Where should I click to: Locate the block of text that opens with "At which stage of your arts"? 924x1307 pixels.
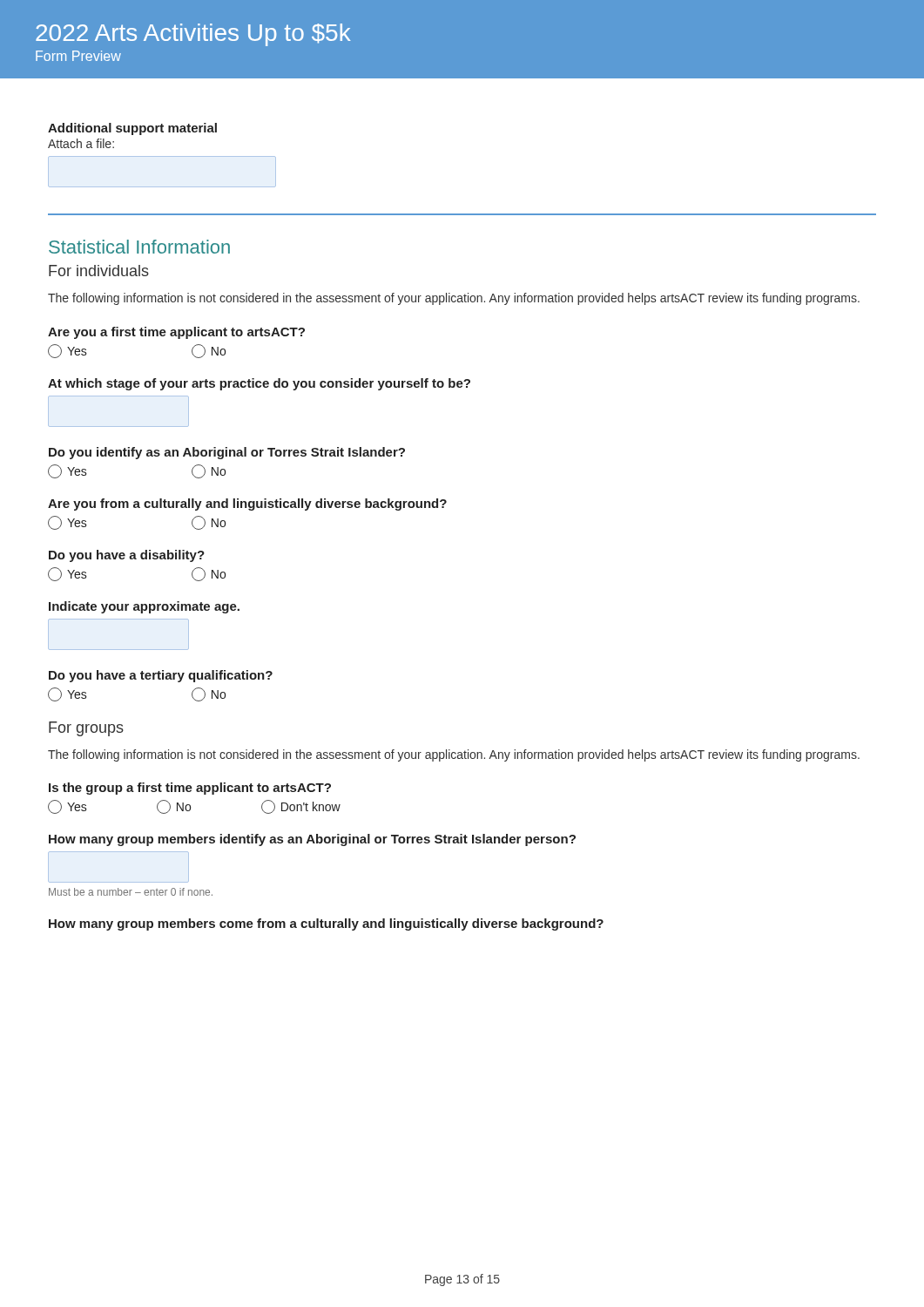tap(259, 384)
